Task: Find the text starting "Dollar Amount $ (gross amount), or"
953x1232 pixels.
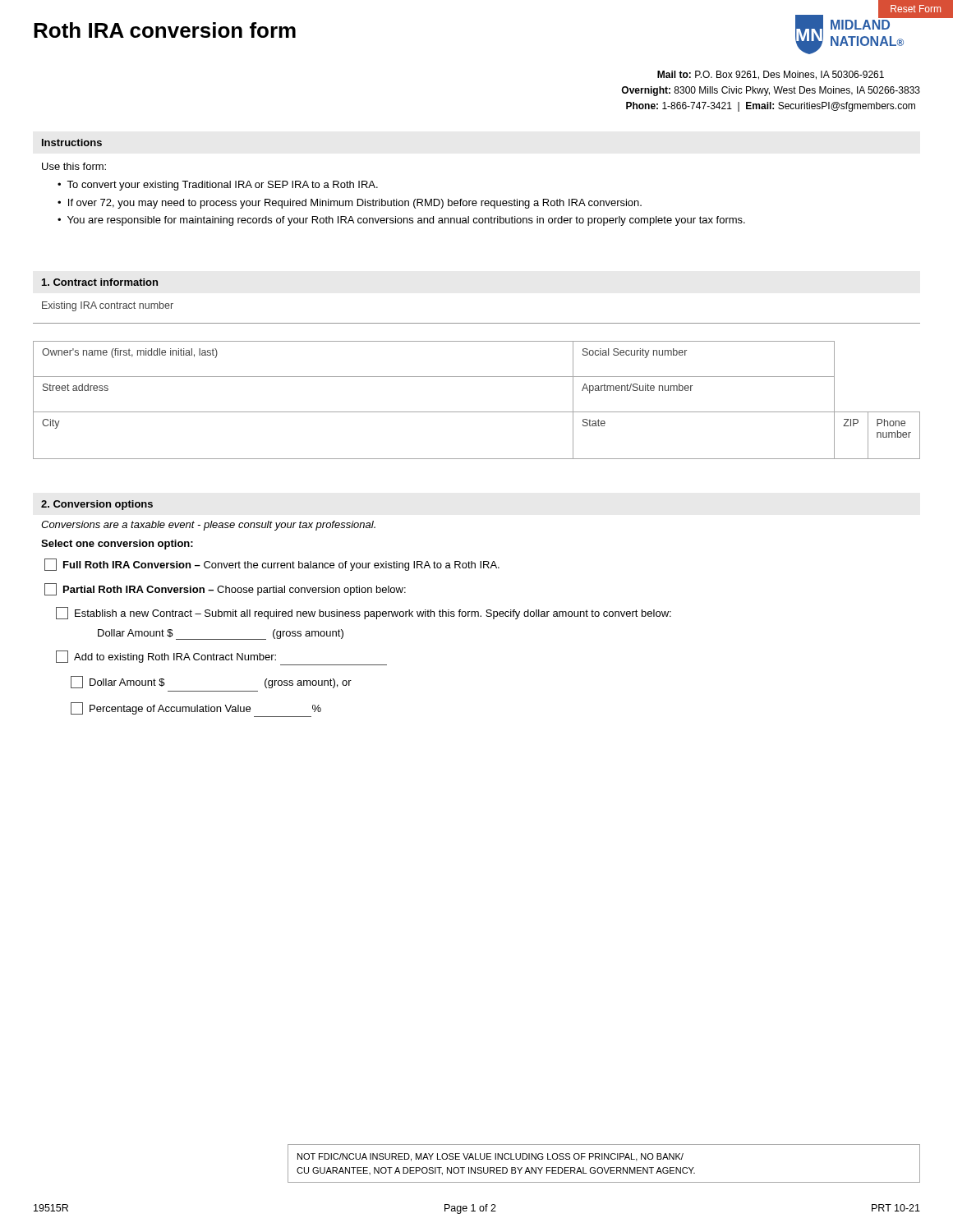Action: coord(211,683)
